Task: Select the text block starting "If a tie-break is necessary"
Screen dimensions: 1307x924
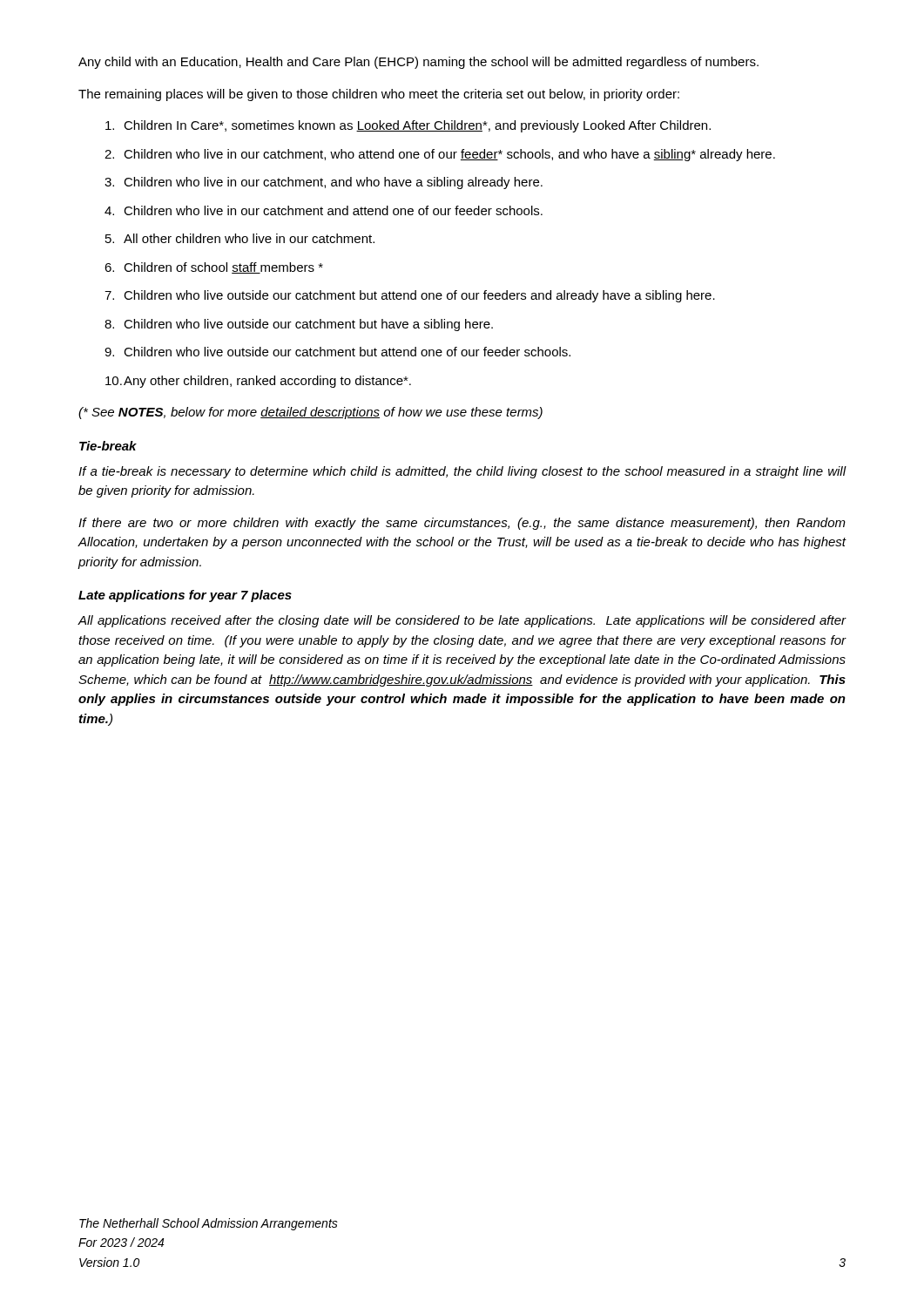Action: pyautogui.click(x=462, y=480)
